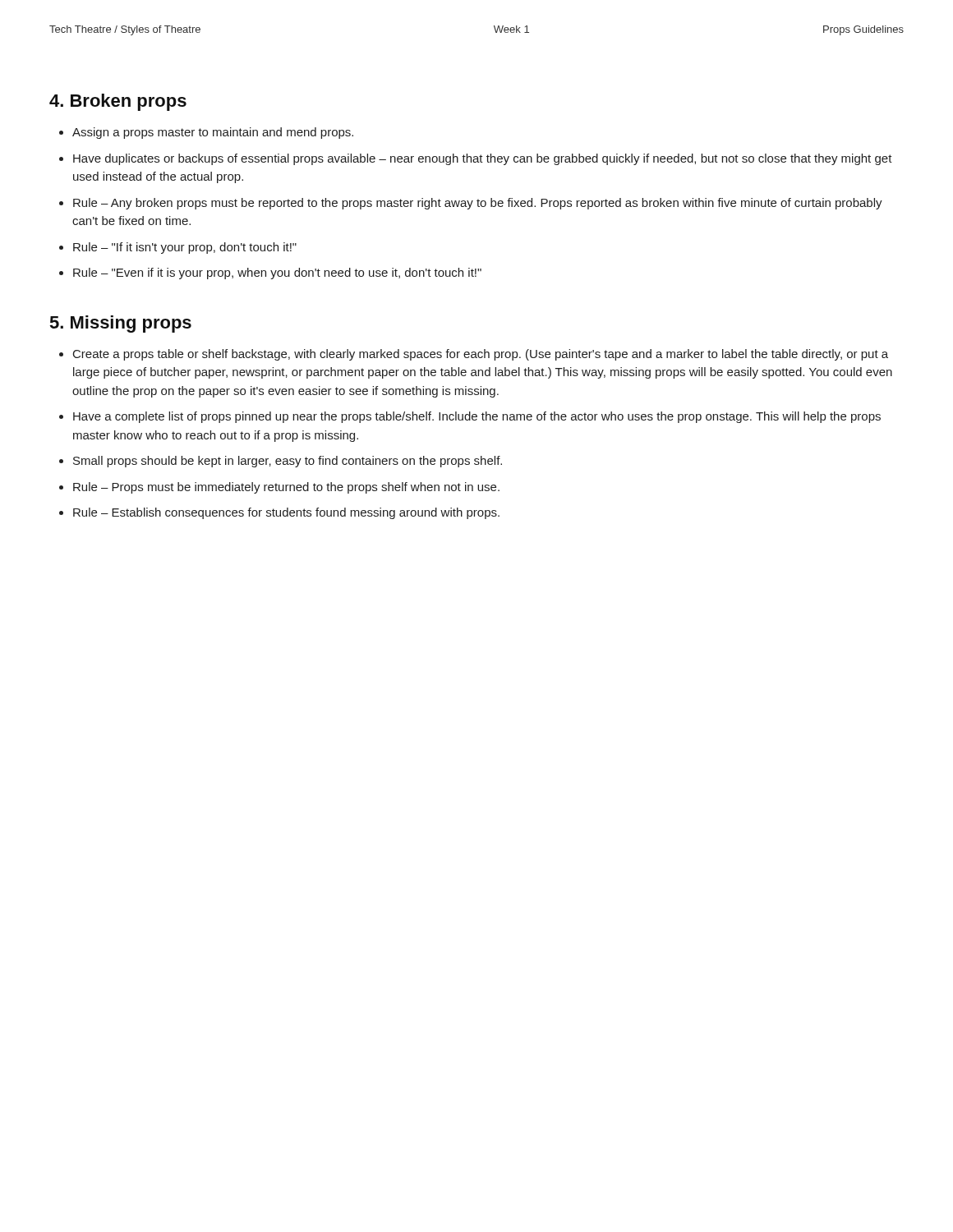This screenshot has width=953, height=1232.
Task: Click on the text block starting "Rule – Any"
Action: 477,211
